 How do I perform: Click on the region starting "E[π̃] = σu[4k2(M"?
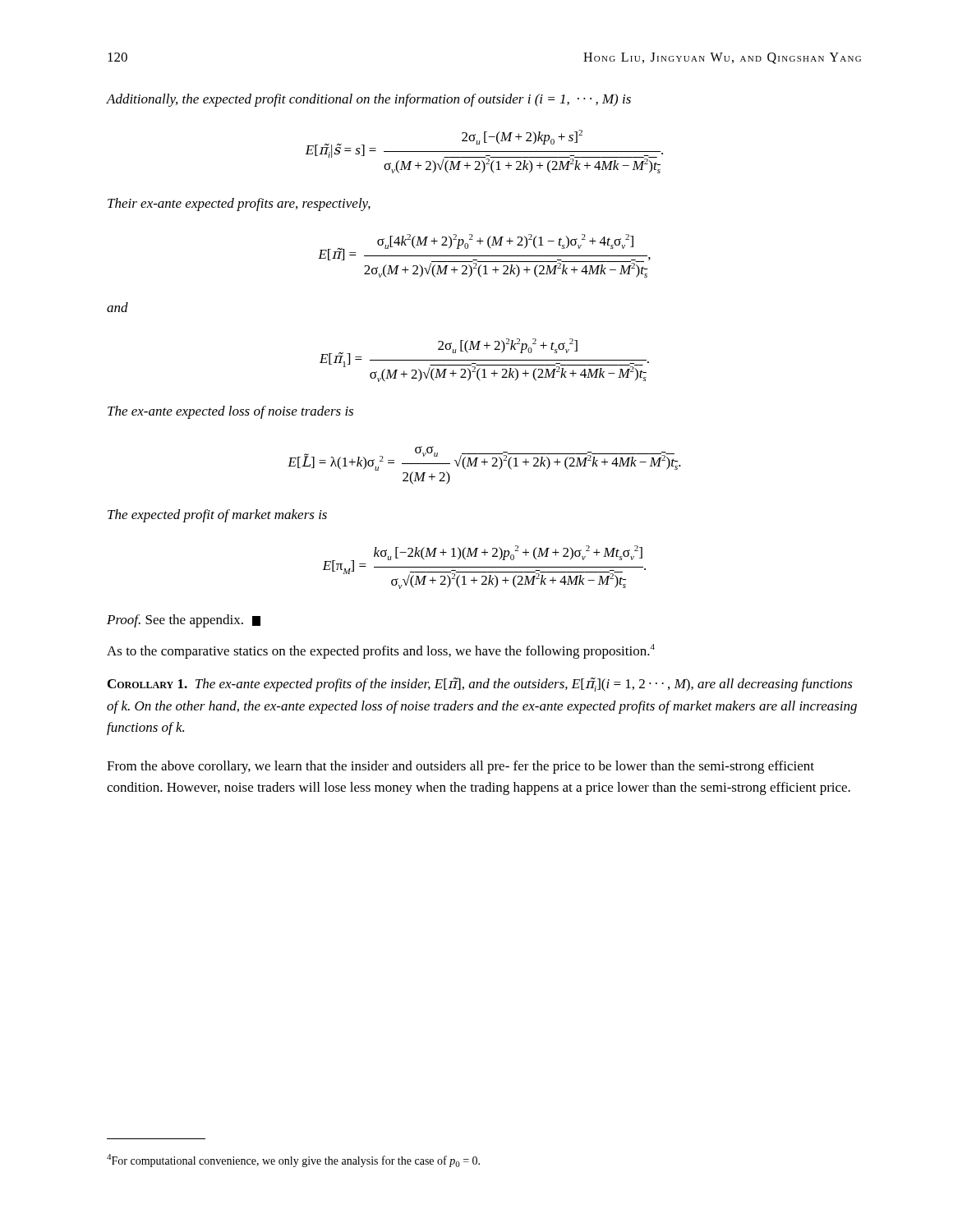tap(485, 256)
